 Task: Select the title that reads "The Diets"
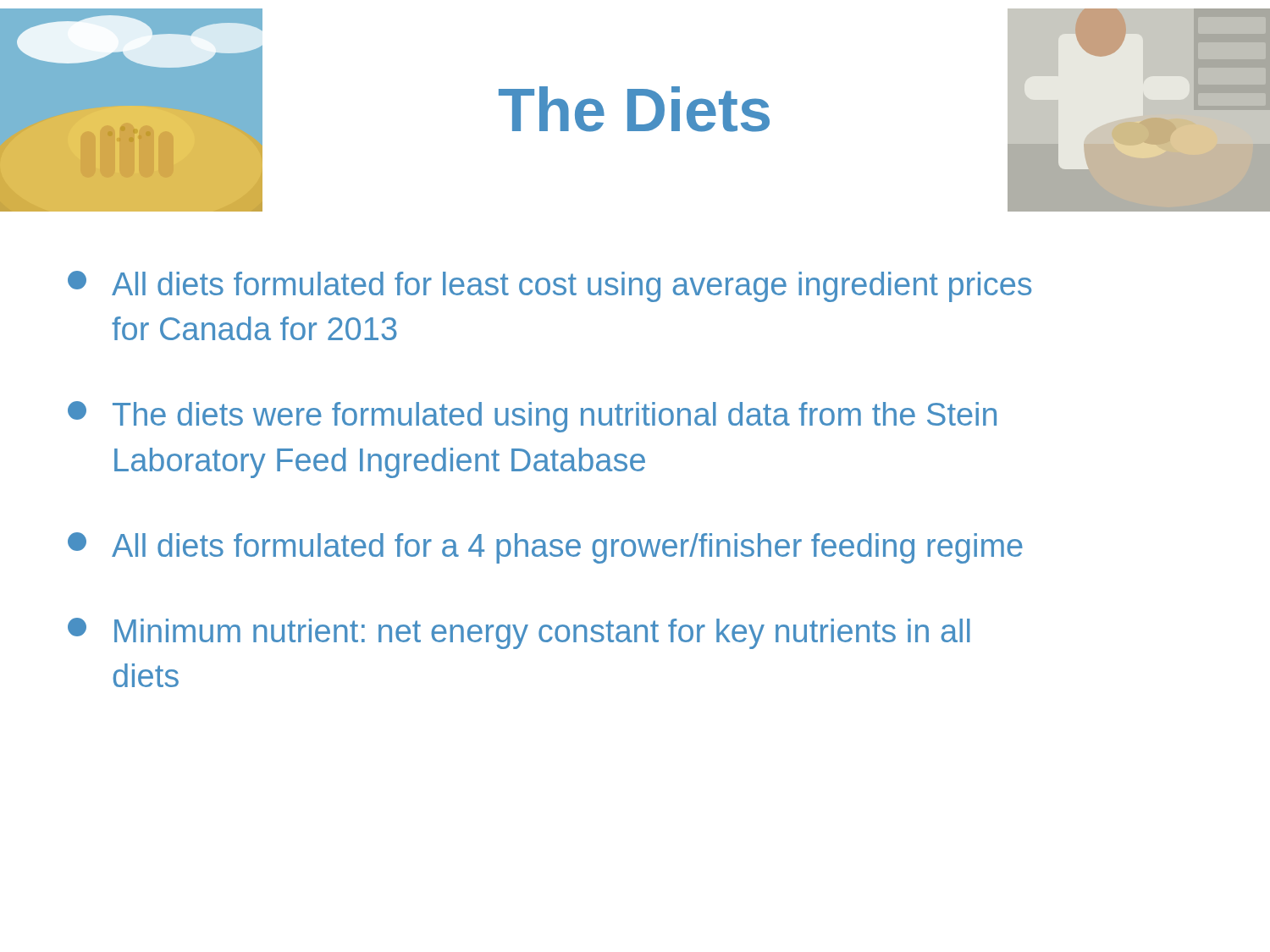pos(635,110)
